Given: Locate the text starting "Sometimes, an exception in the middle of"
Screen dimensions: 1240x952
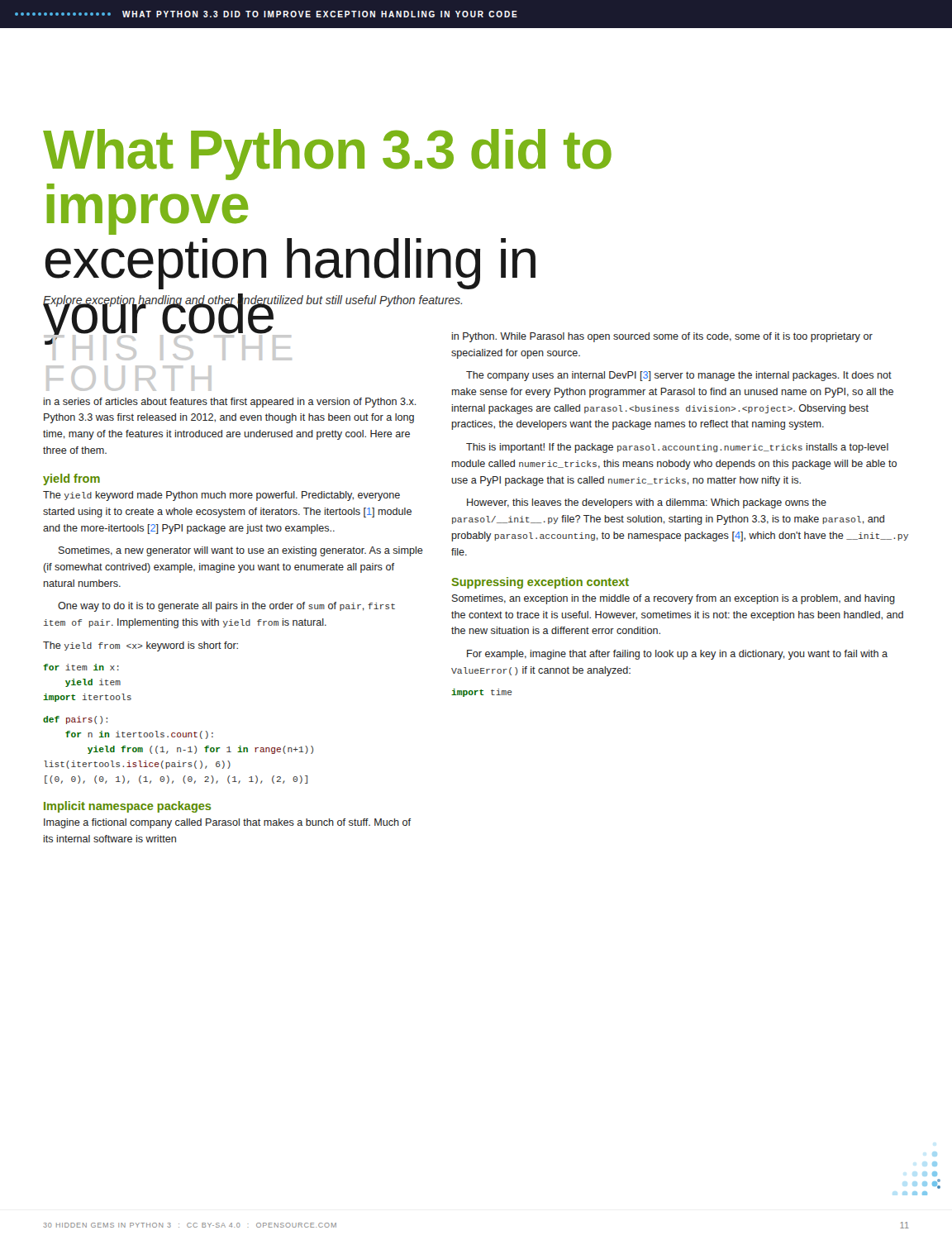Looking at the screenshot, I should coord(677,615).
